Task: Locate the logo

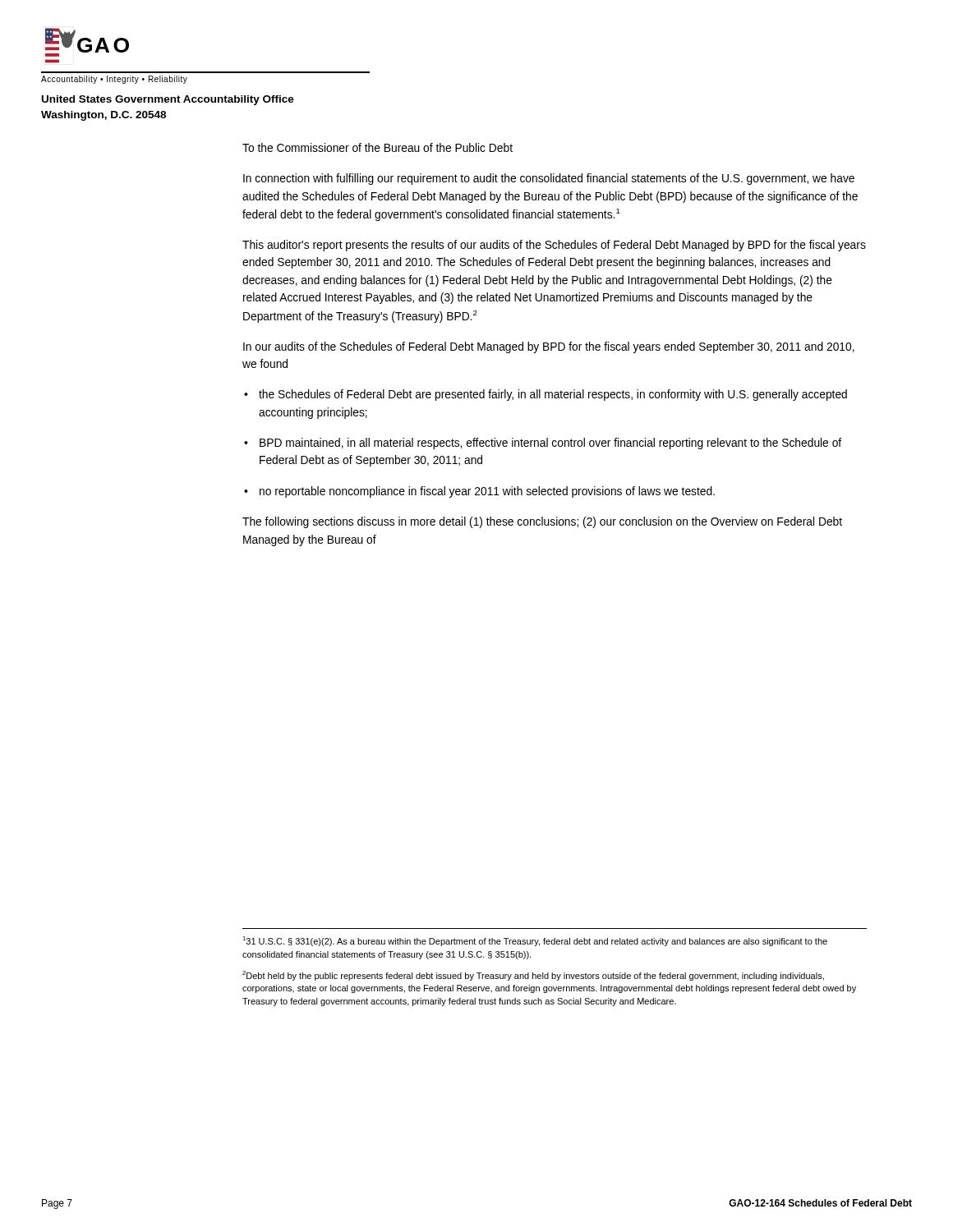Action: tap(205, 53)
